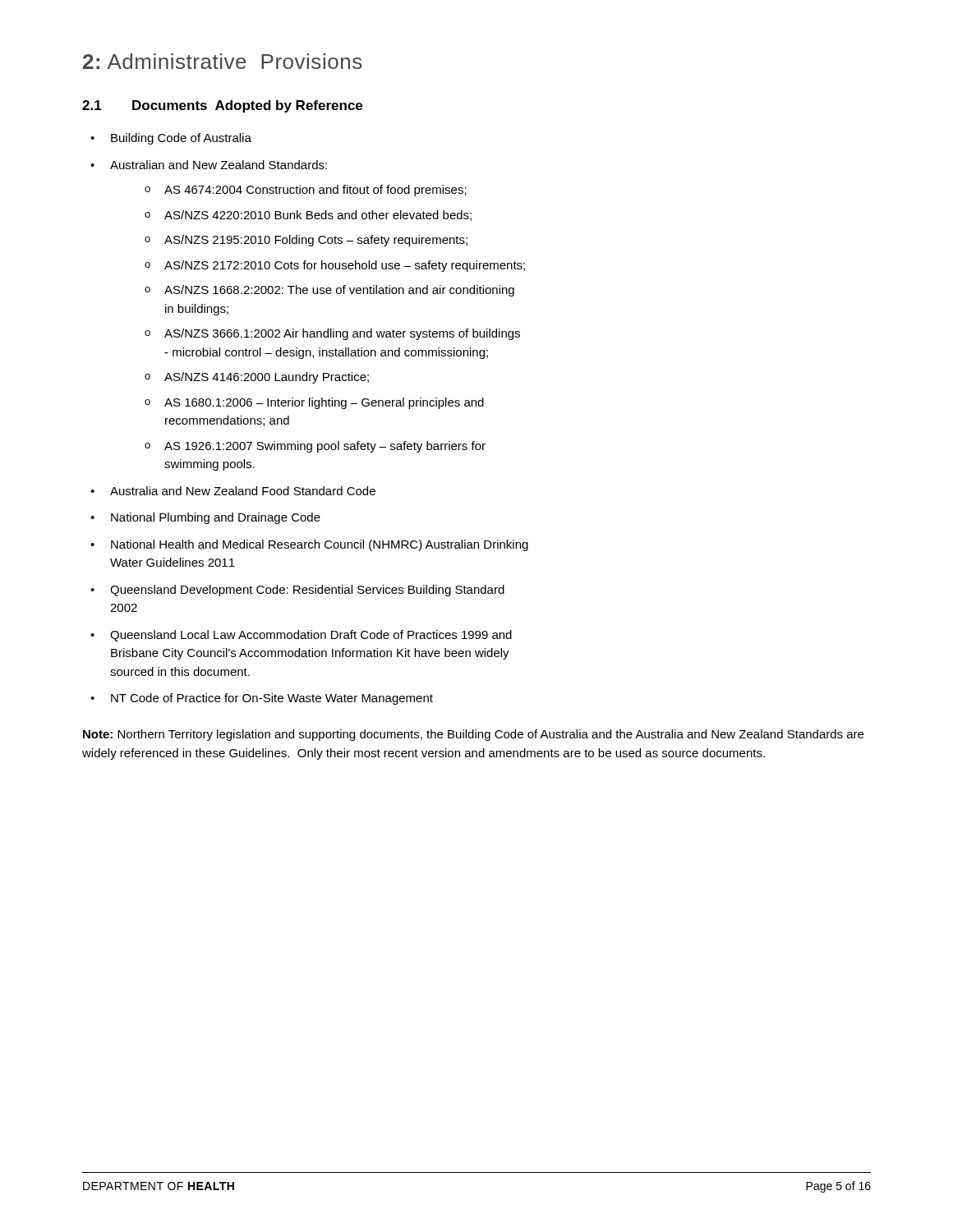Locate the block starting "Australian and New Zealand Standards:"

tap(219, 165)
